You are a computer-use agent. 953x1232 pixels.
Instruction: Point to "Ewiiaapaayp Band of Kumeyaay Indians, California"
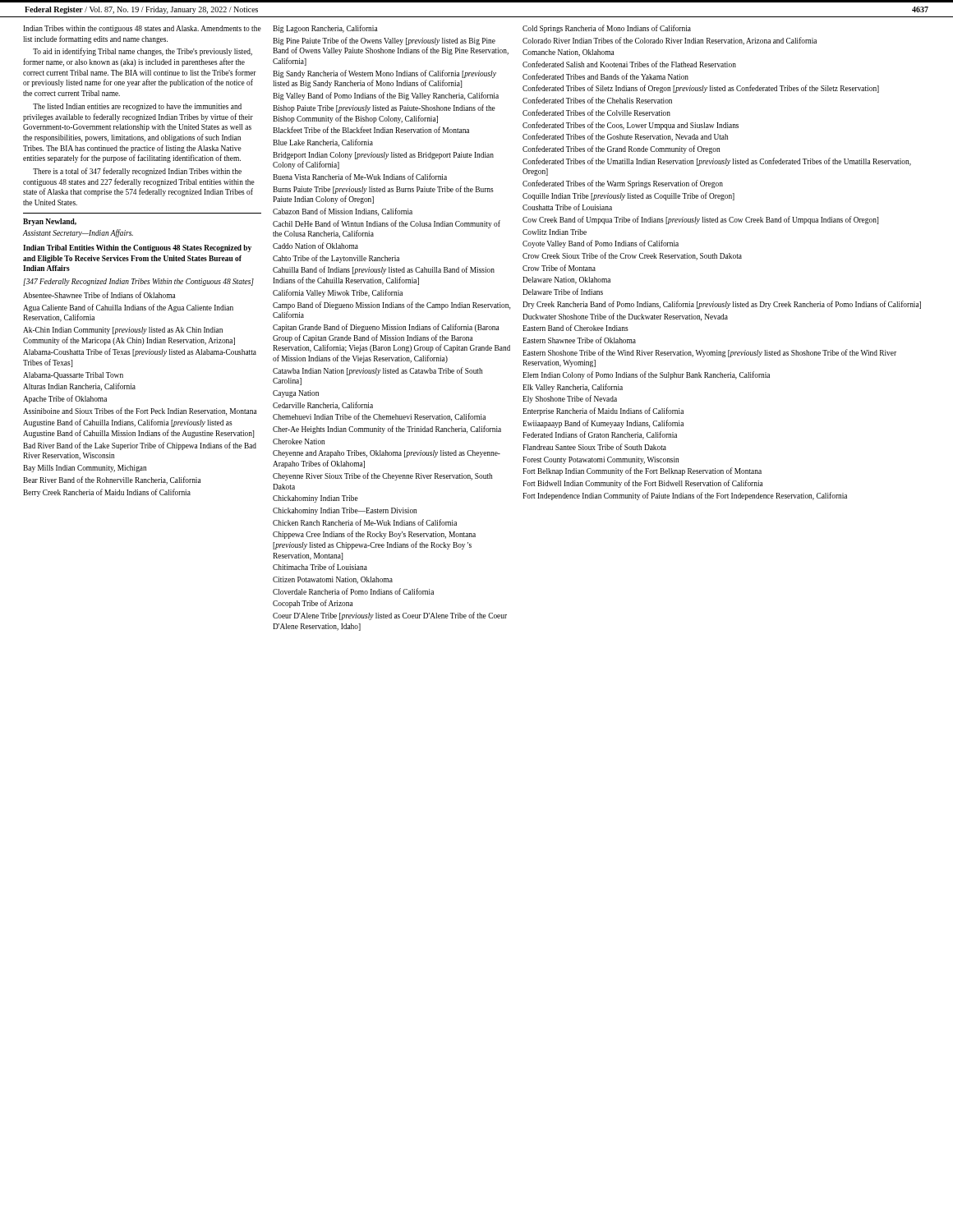point(603,424)
